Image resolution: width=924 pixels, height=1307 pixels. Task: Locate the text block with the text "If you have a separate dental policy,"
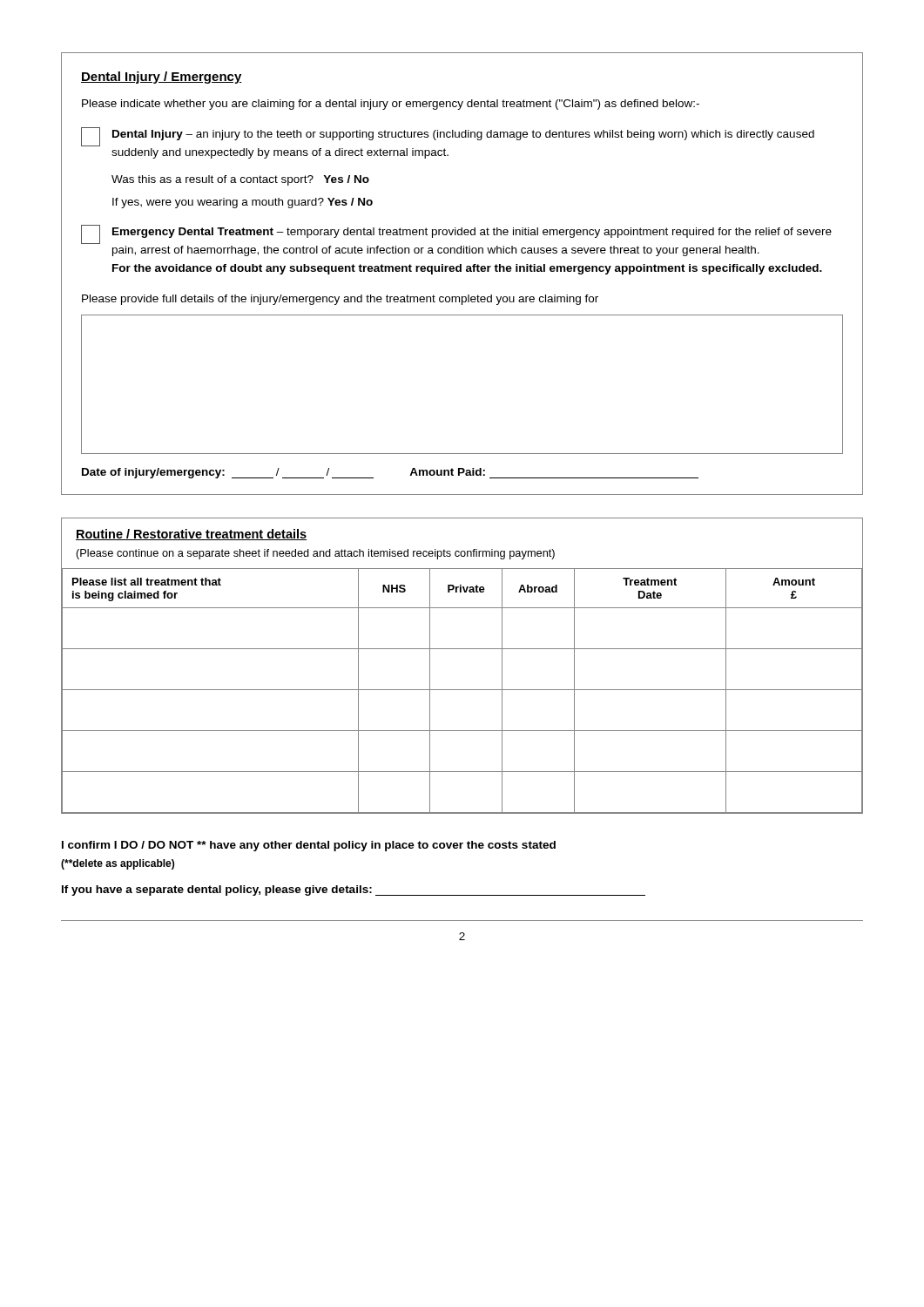pos(353,889)
